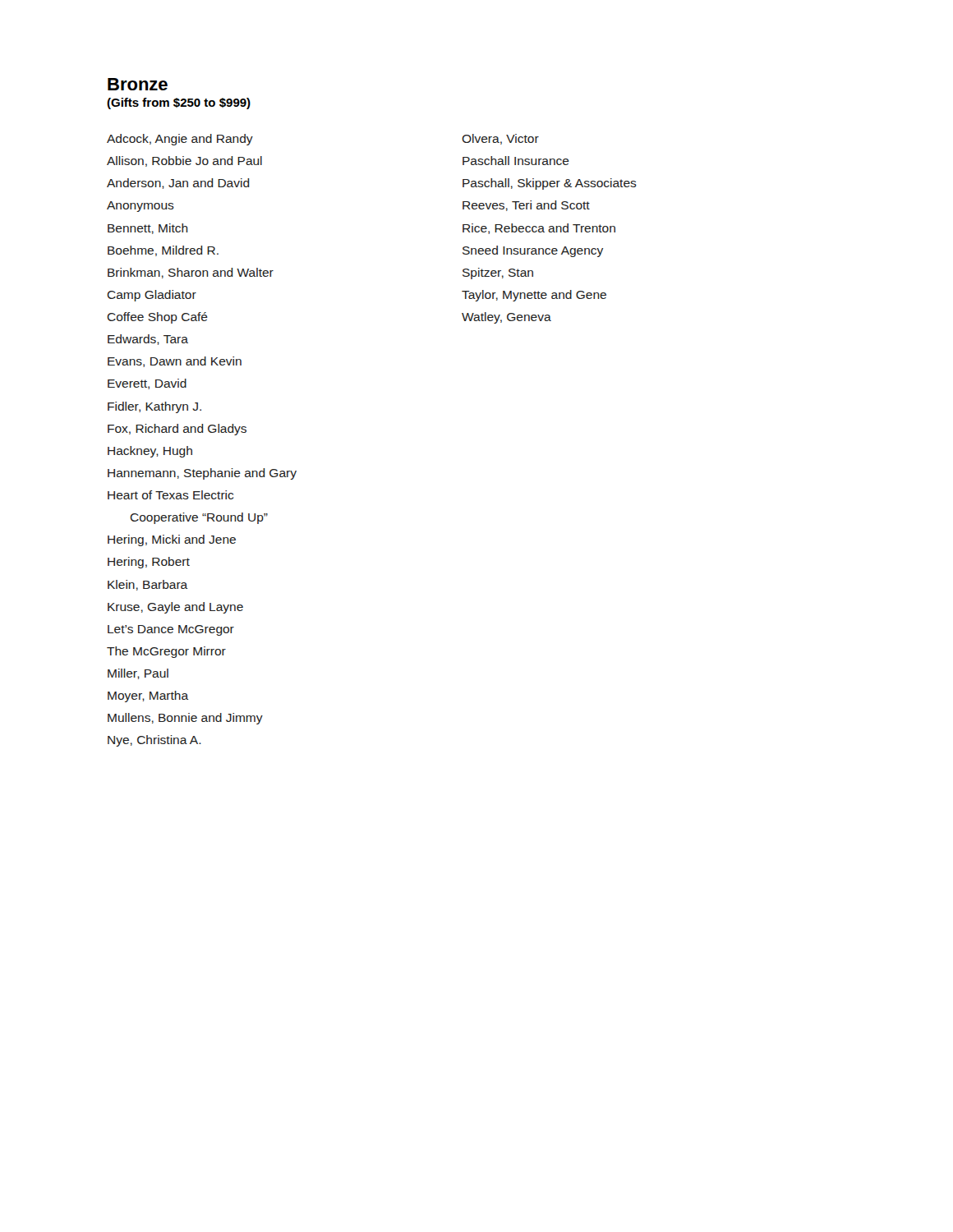The height and width of the screenshot is (1232, 953).
Task: Select the list item that says "Rice, Rebecca and"
Action: click(539, 227)
